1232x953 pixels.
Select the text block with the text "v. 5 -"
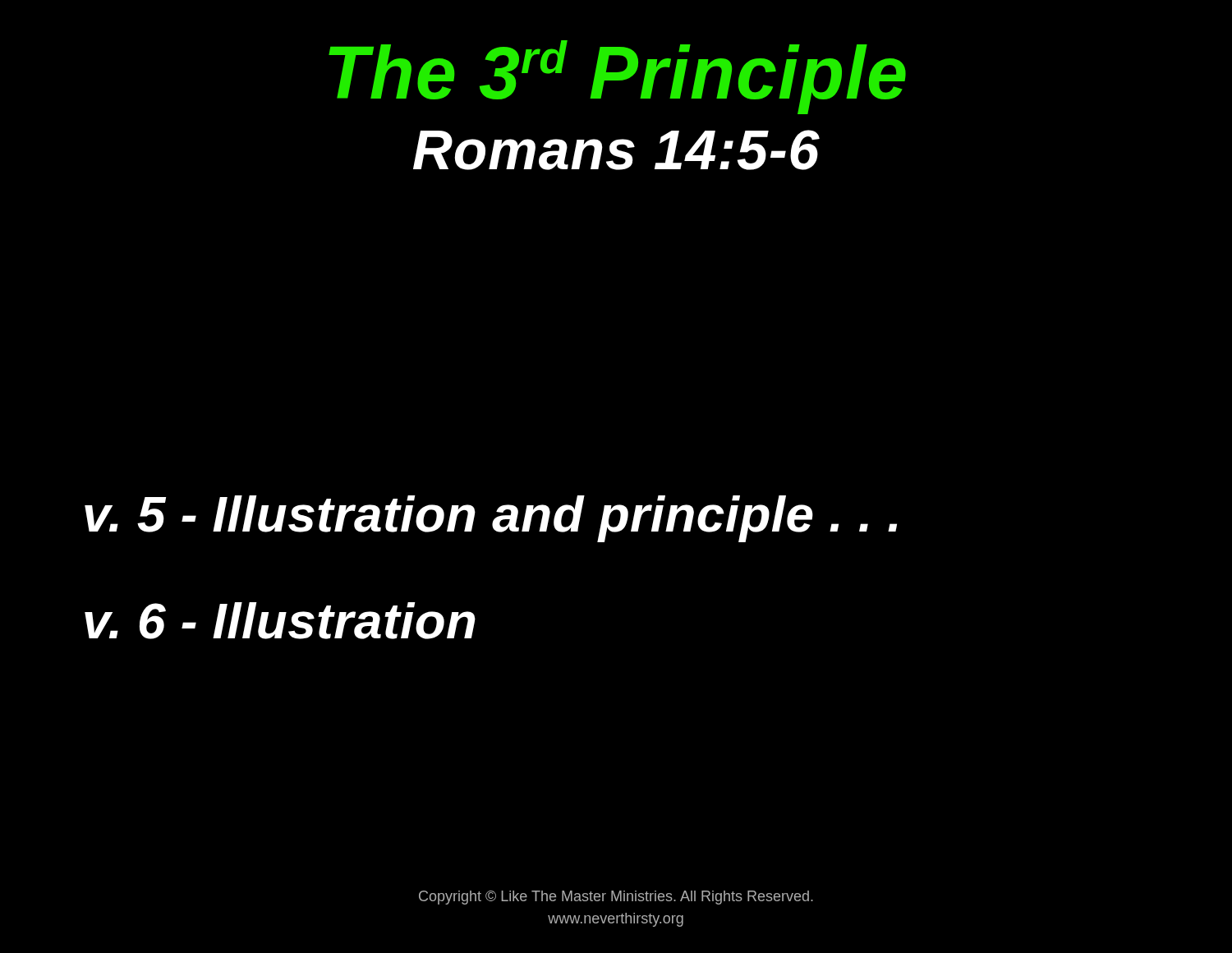pos(492,514)
